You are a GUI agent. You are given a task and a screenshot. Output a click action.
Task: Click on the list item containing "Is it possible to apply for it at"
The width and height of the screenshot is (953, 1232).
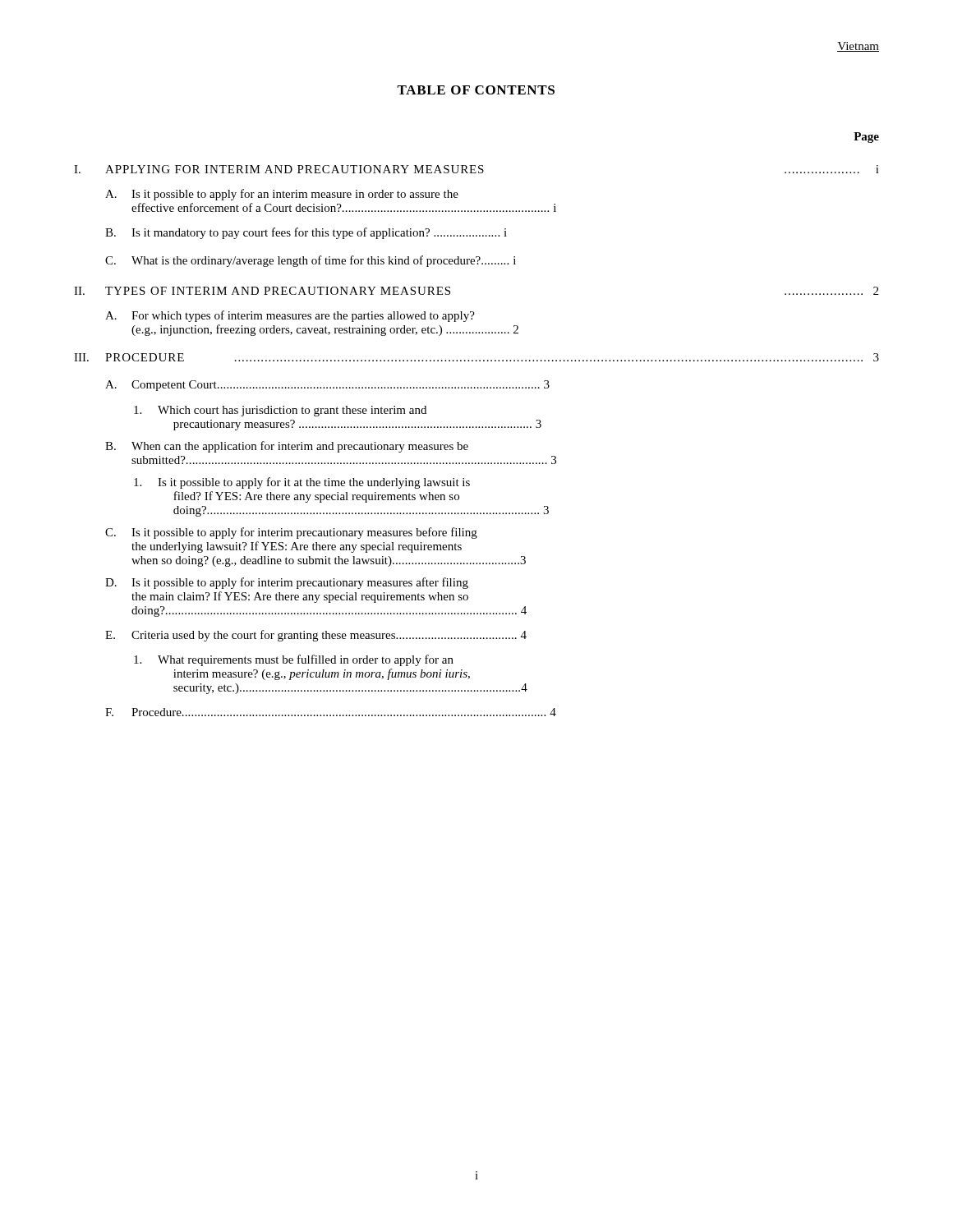302,483
